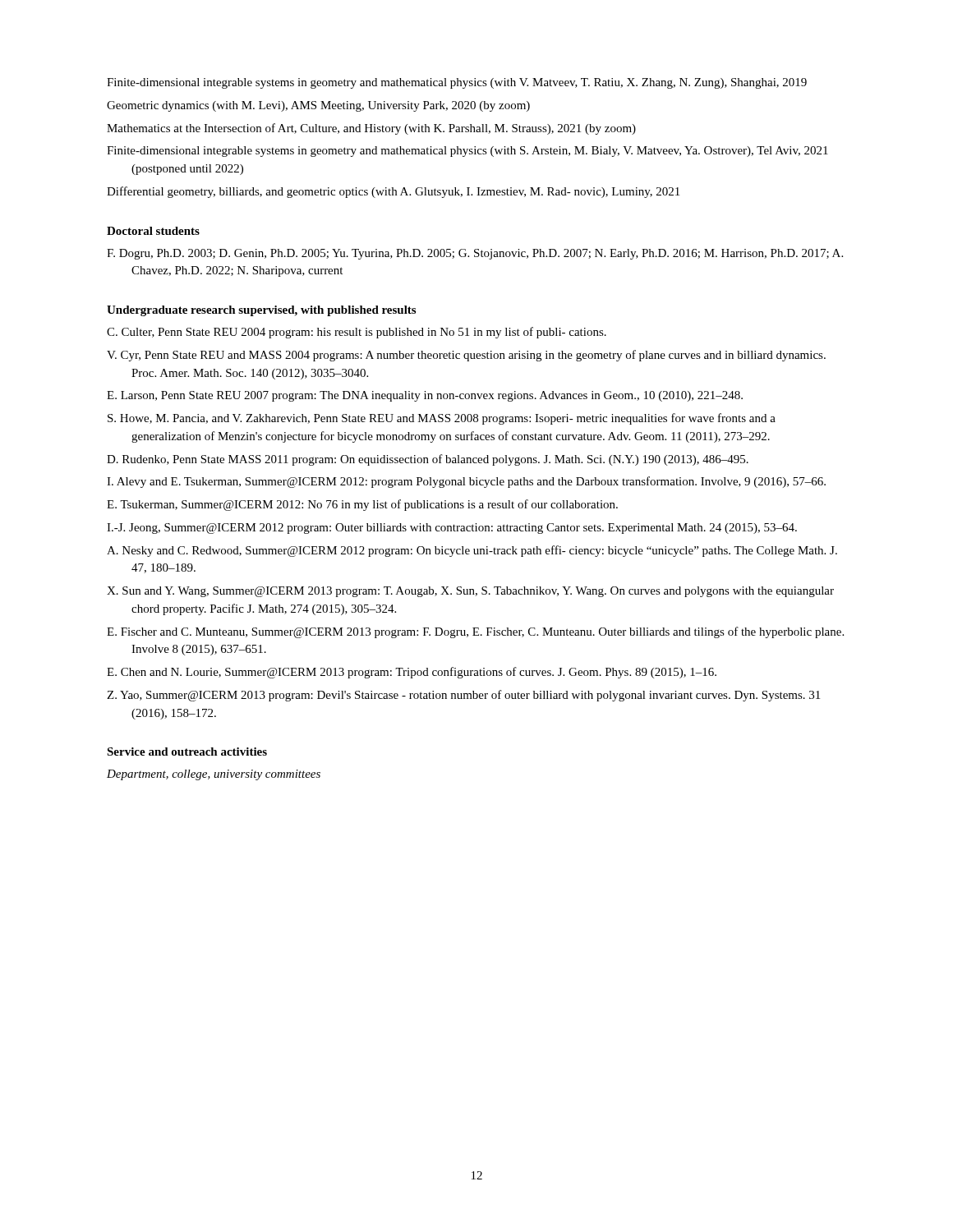Click on the element starting "Department, college, university committees"
The width and height of the screenshot is (953, 1232).
214,774
